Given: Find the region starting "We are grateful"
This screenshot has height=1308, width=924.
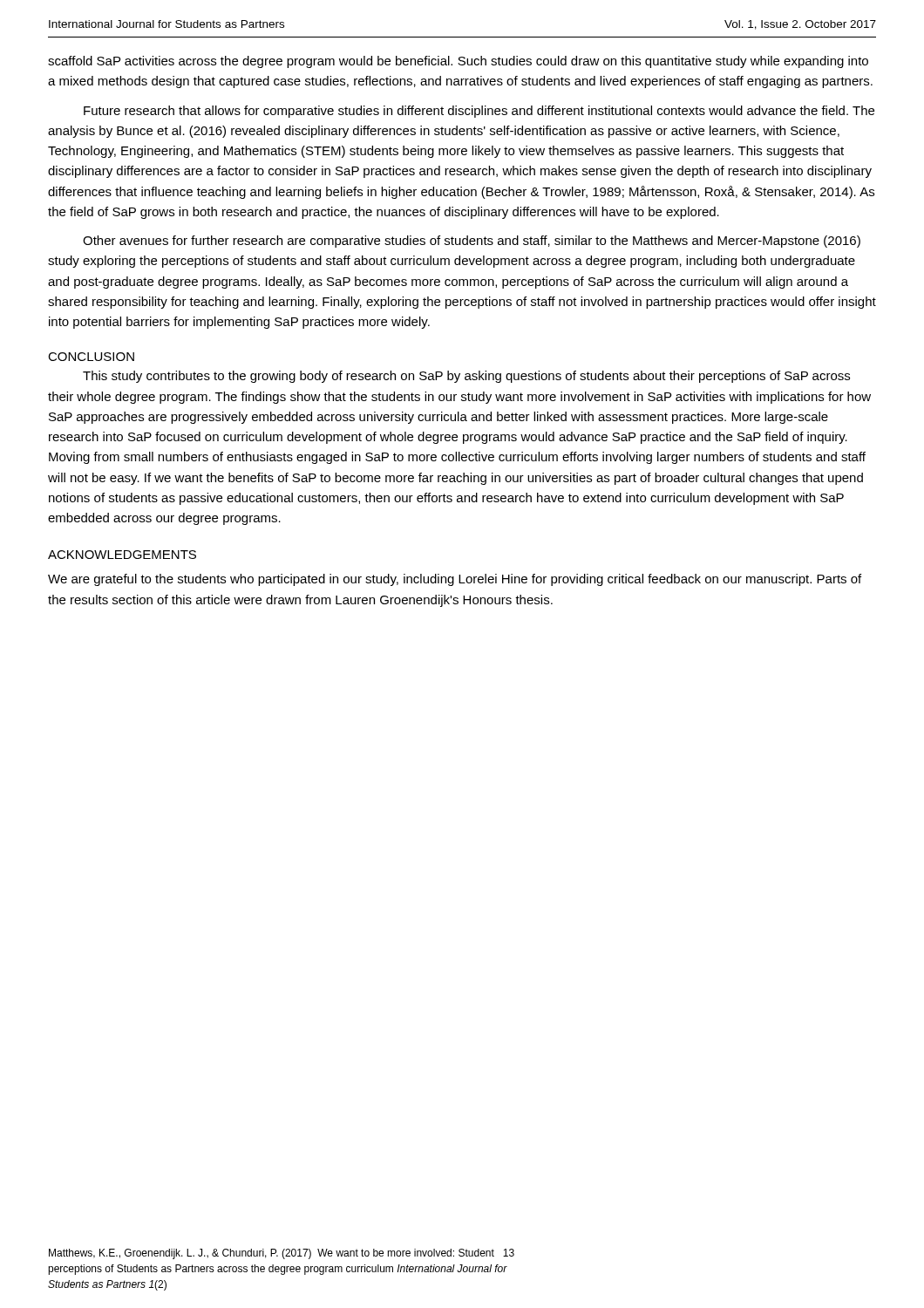Looking at the screenshot, I should click(x=455, y=589).
